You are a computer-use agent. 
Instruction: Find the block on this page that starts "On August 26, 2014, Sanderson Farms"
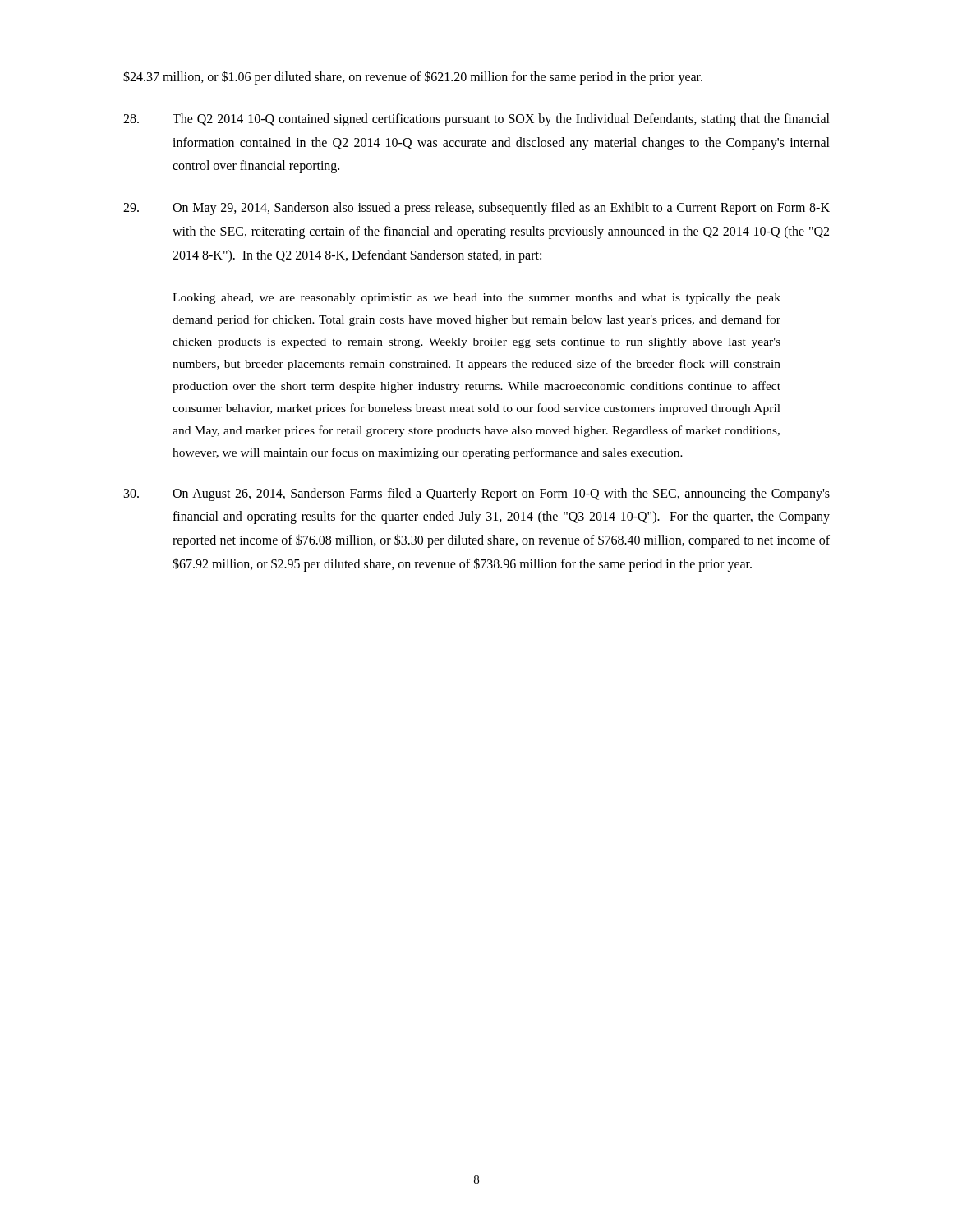(476, 526)
